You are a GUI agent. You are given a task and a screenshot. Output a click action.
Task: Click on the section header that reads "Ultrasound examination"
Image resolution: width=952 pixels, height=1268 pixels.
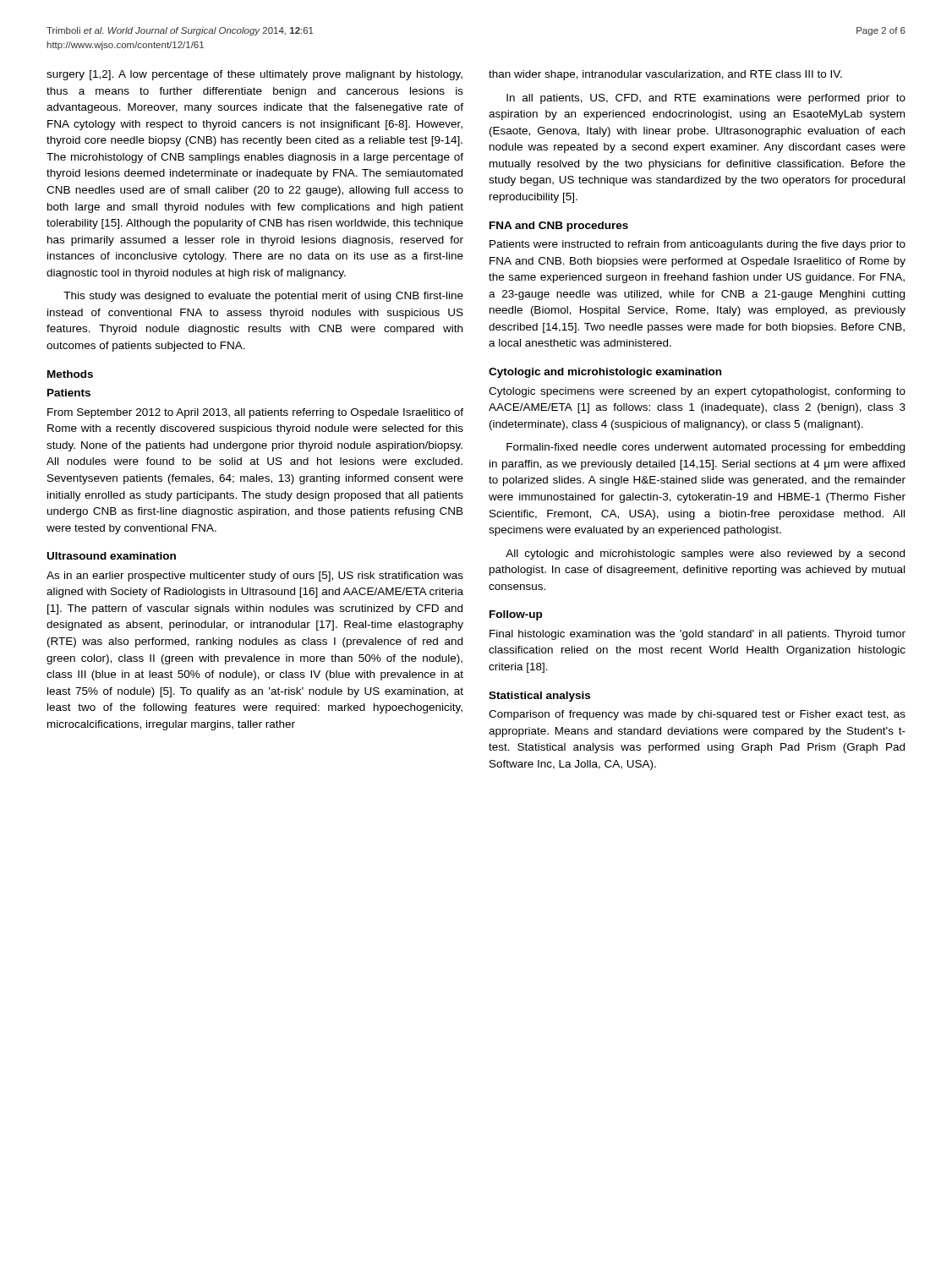pyautogui.click(x=111, y=556)
